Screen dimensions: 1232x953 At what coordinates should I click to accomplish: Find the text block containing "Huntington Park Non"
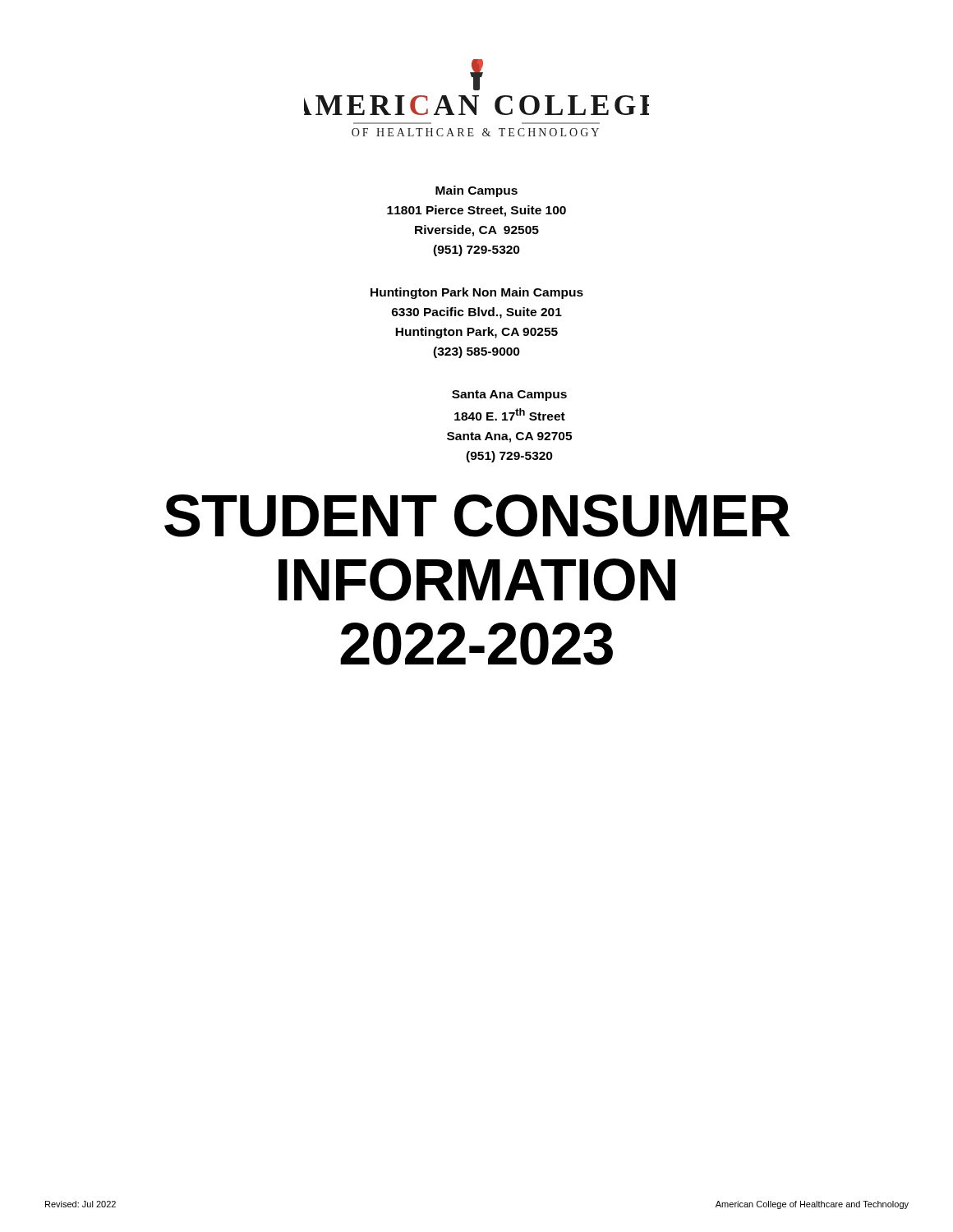476,322
